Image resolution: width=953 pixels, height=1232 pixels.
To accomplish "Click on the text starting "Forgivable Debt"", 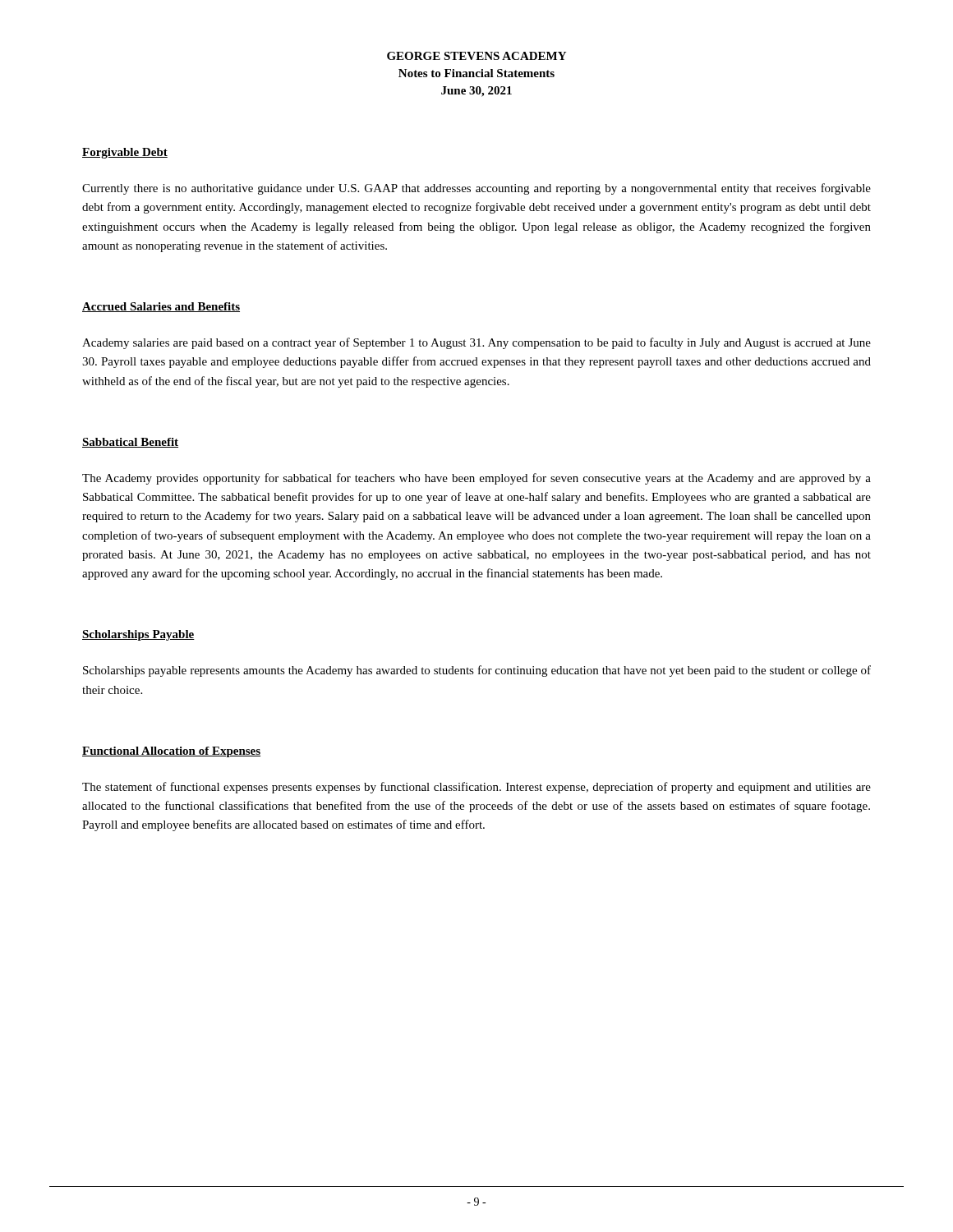I will point(125,152).
